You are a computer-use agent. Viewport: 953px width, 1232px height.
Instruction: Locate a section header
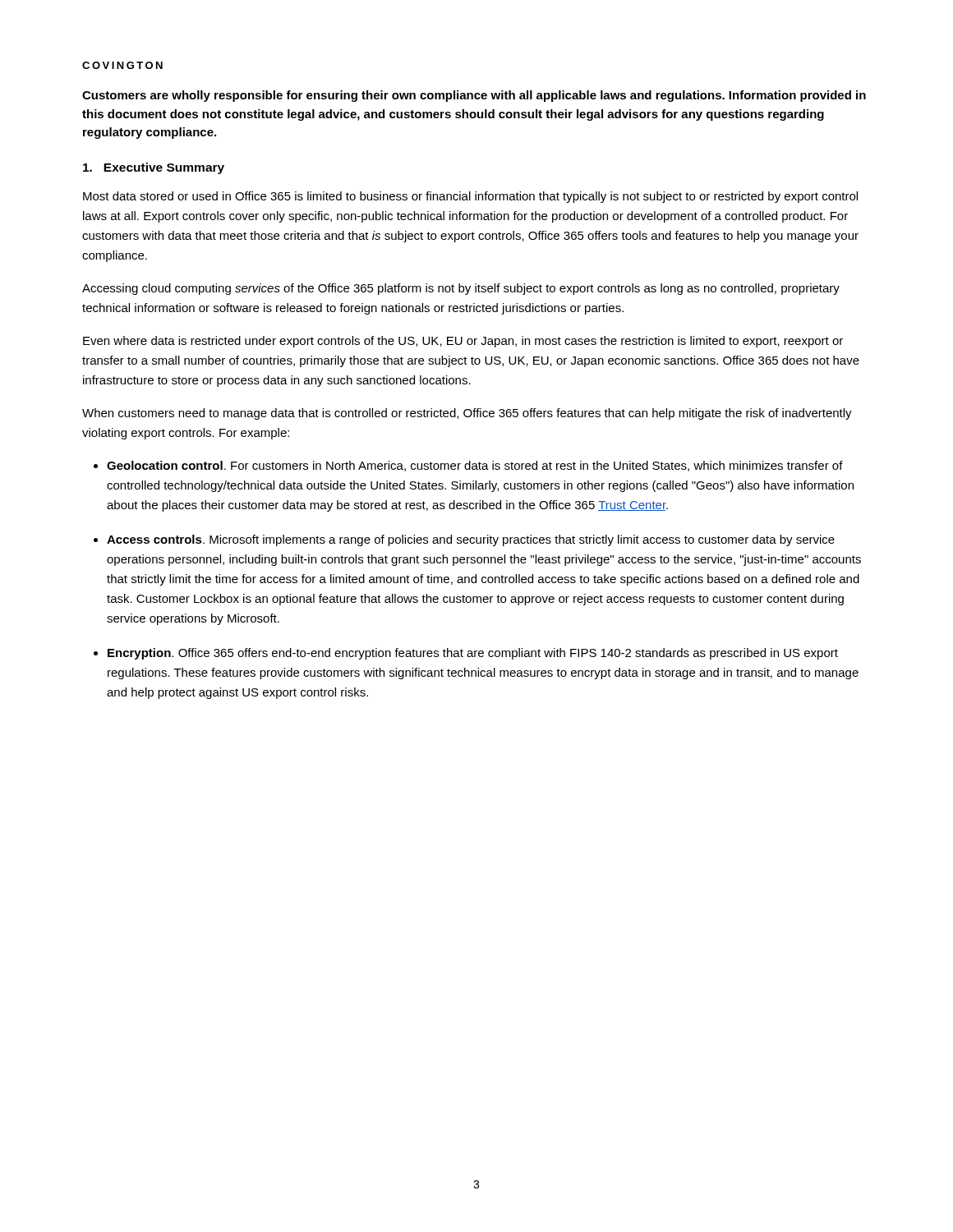(x=153, y=167)
